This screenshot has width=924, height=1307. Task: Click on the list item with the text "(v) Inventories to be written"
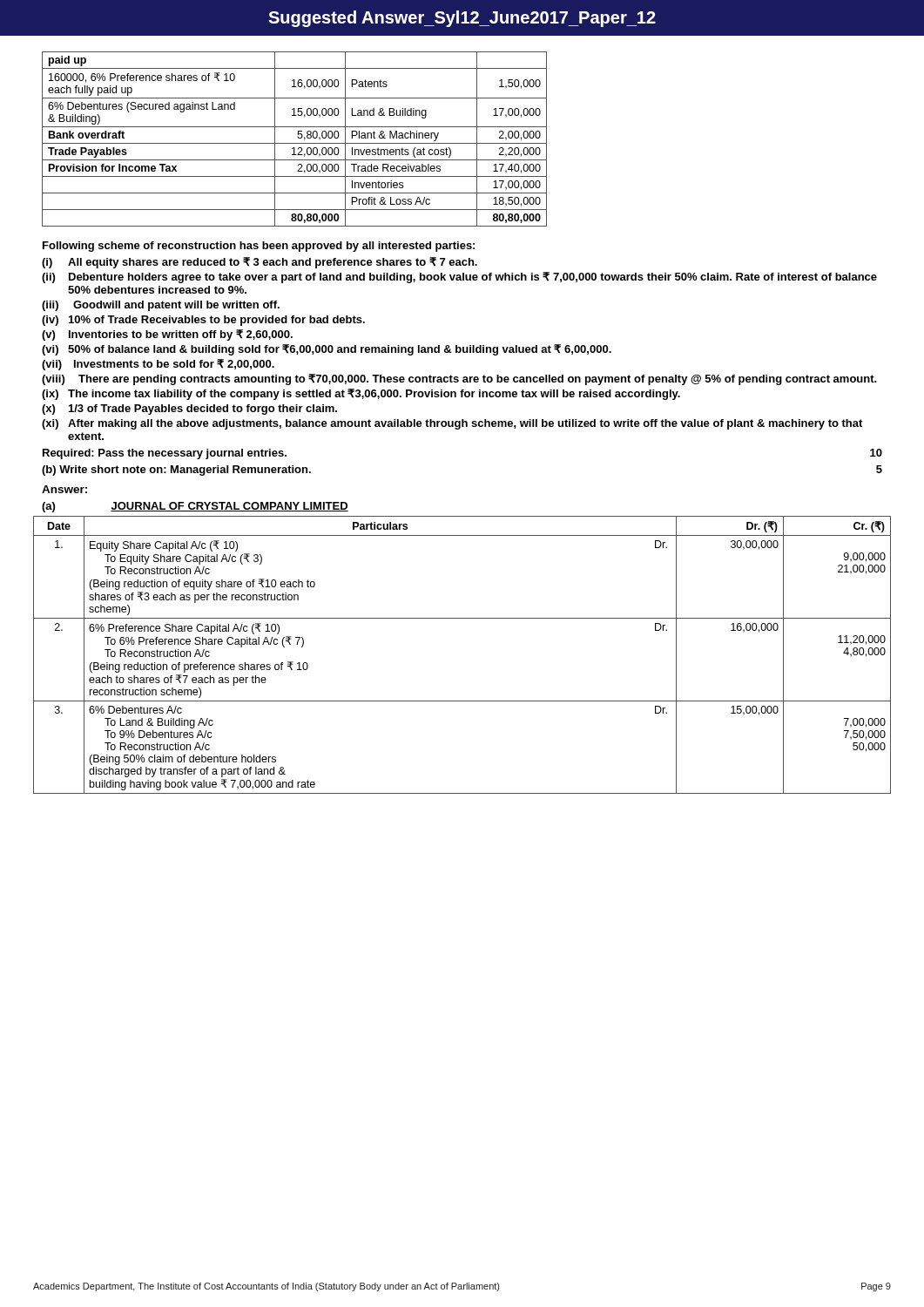pyautogui.click(x=167, y=334)
